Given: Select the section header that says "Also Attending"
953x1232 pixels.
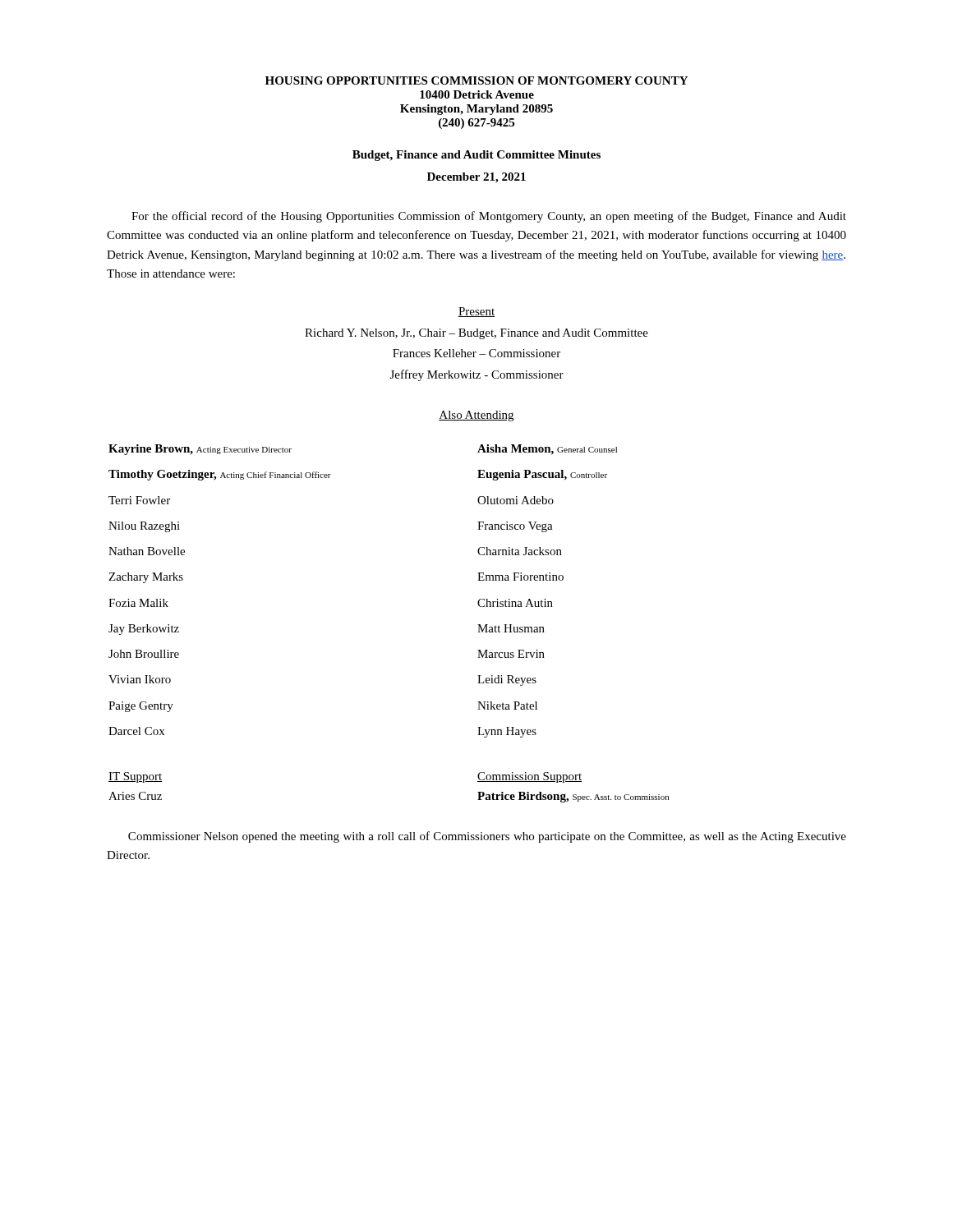Looking at the screenshot, I should tap(476, 415).
